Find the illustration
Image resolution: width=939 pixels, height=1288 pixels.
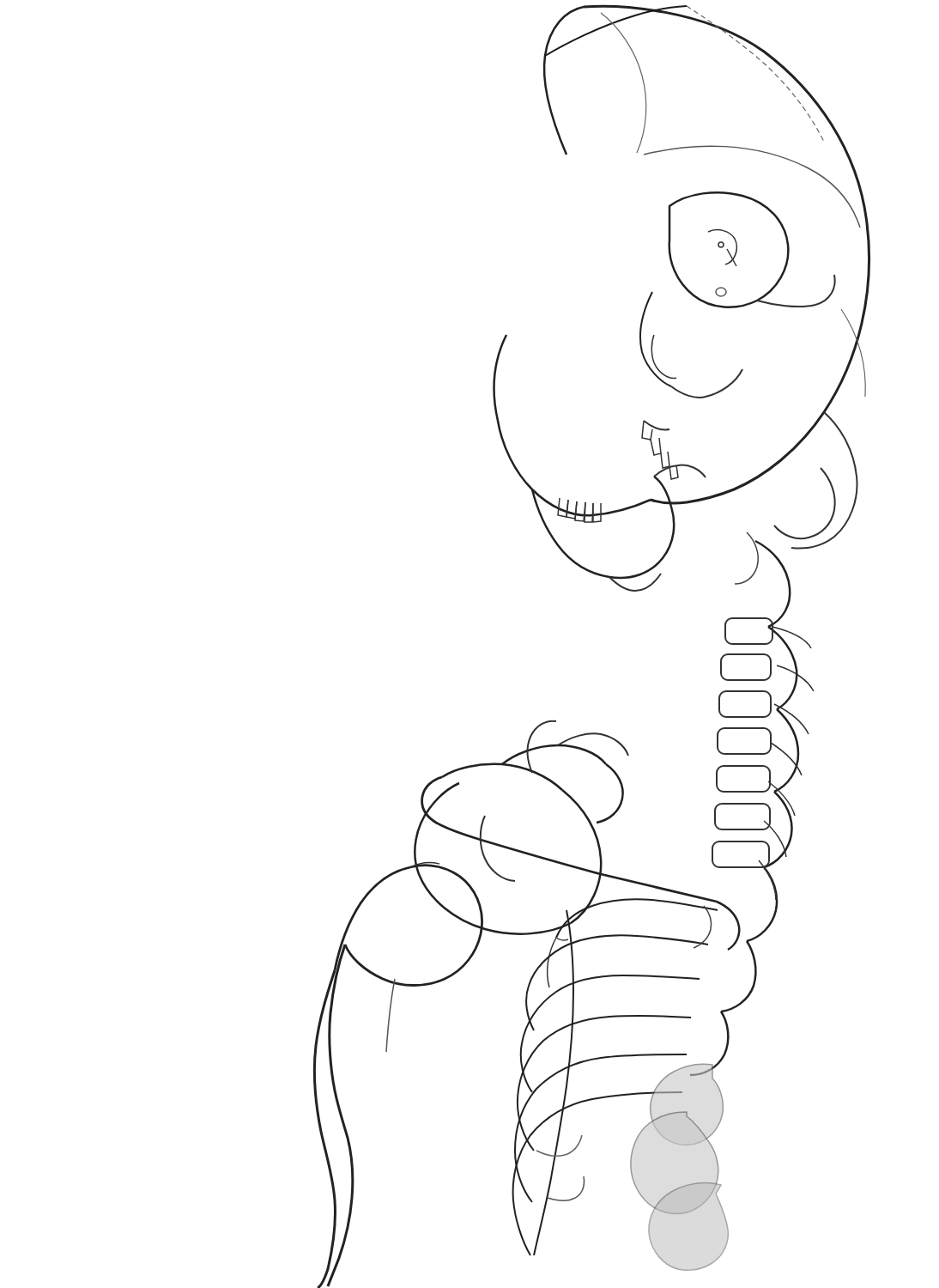pos(470,644)
